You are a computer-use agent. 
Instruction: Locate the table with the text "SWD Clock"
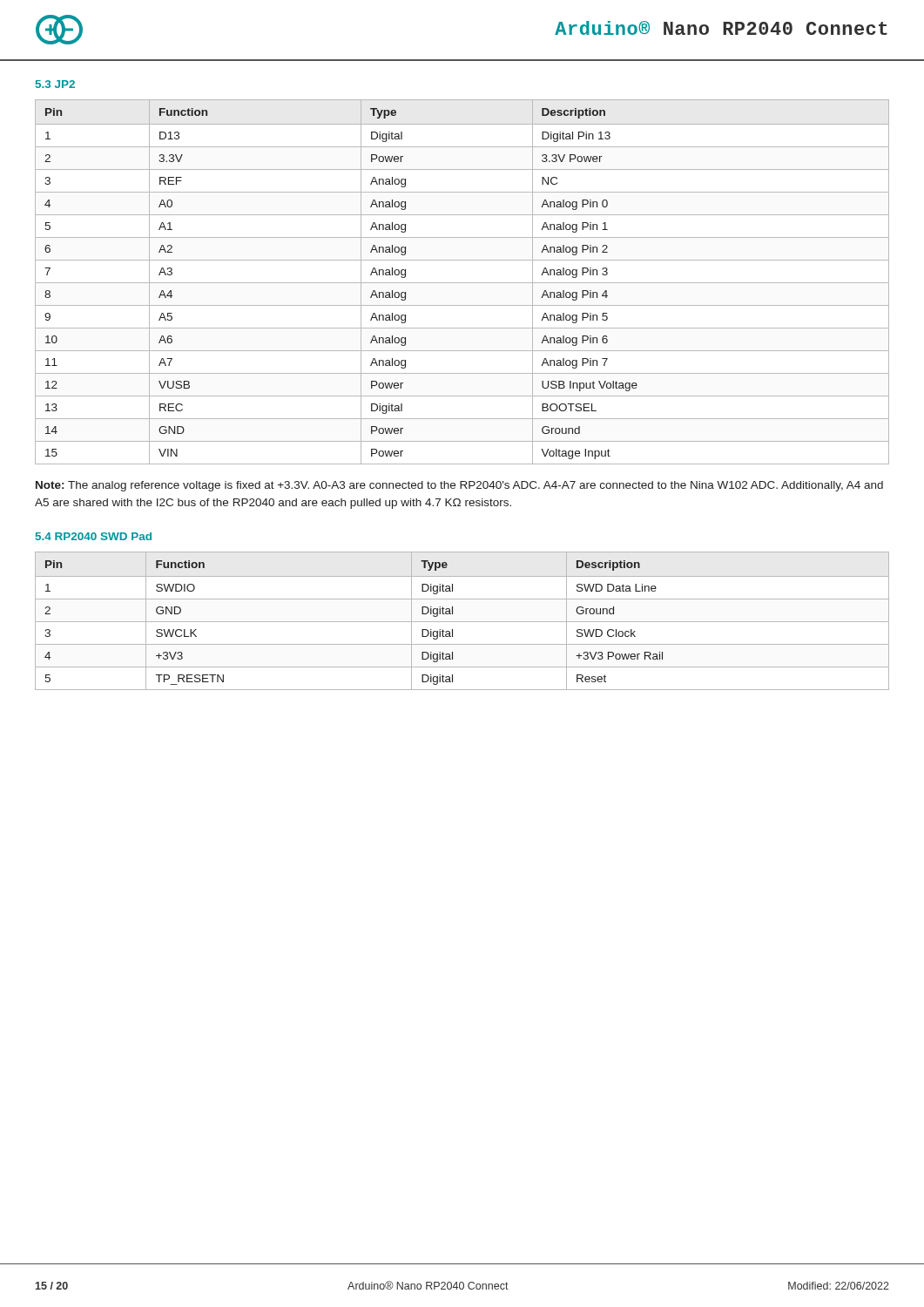462,620
